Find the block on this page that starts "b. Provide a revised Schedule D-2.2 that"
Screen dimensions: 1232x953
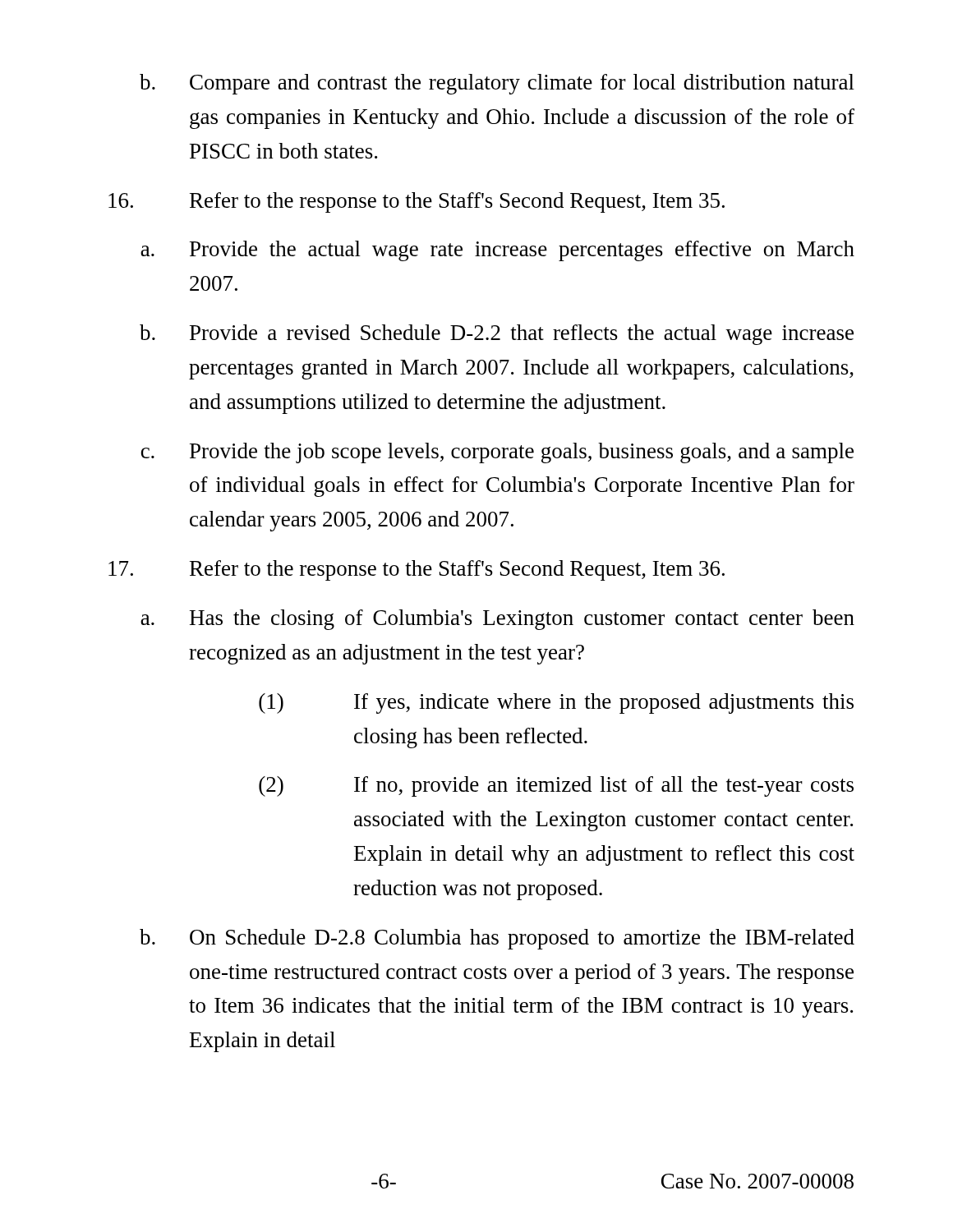[481, 368]
